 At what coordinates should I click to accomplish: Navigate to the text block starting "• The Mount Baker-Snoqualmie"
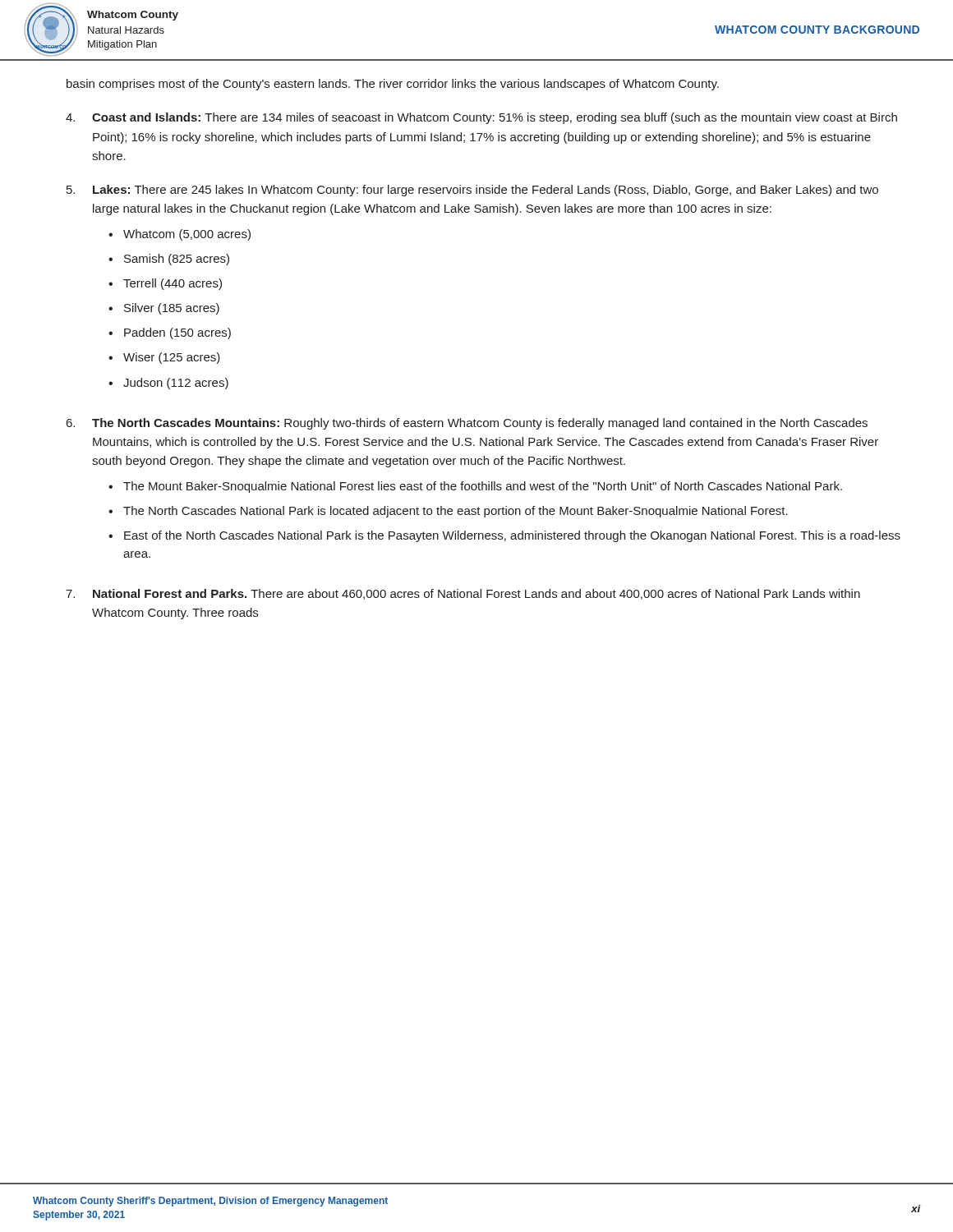tap(506, 486)
